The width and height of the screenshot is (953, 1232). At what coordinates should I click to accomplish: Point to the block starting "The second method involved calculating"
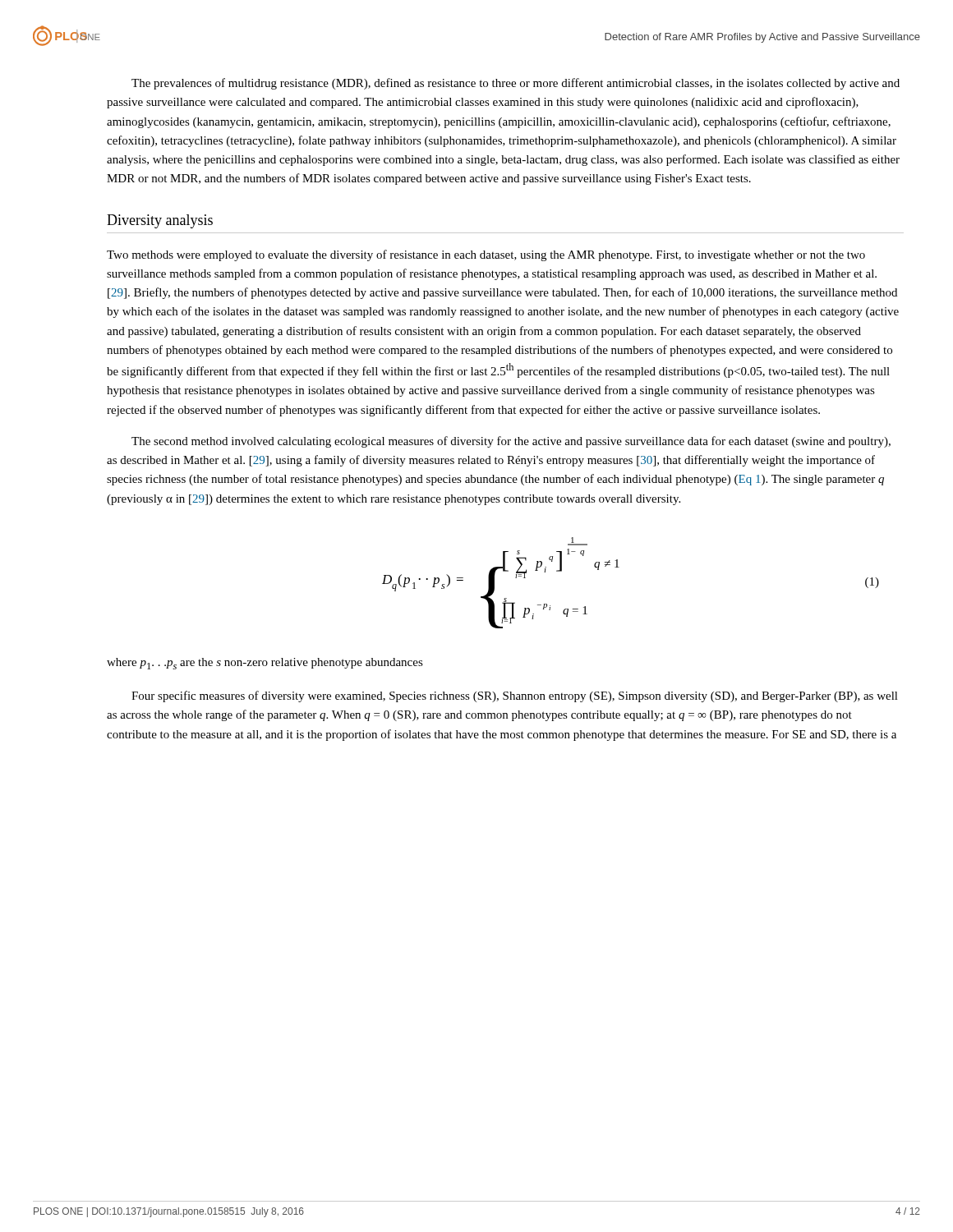click(505, 470)
